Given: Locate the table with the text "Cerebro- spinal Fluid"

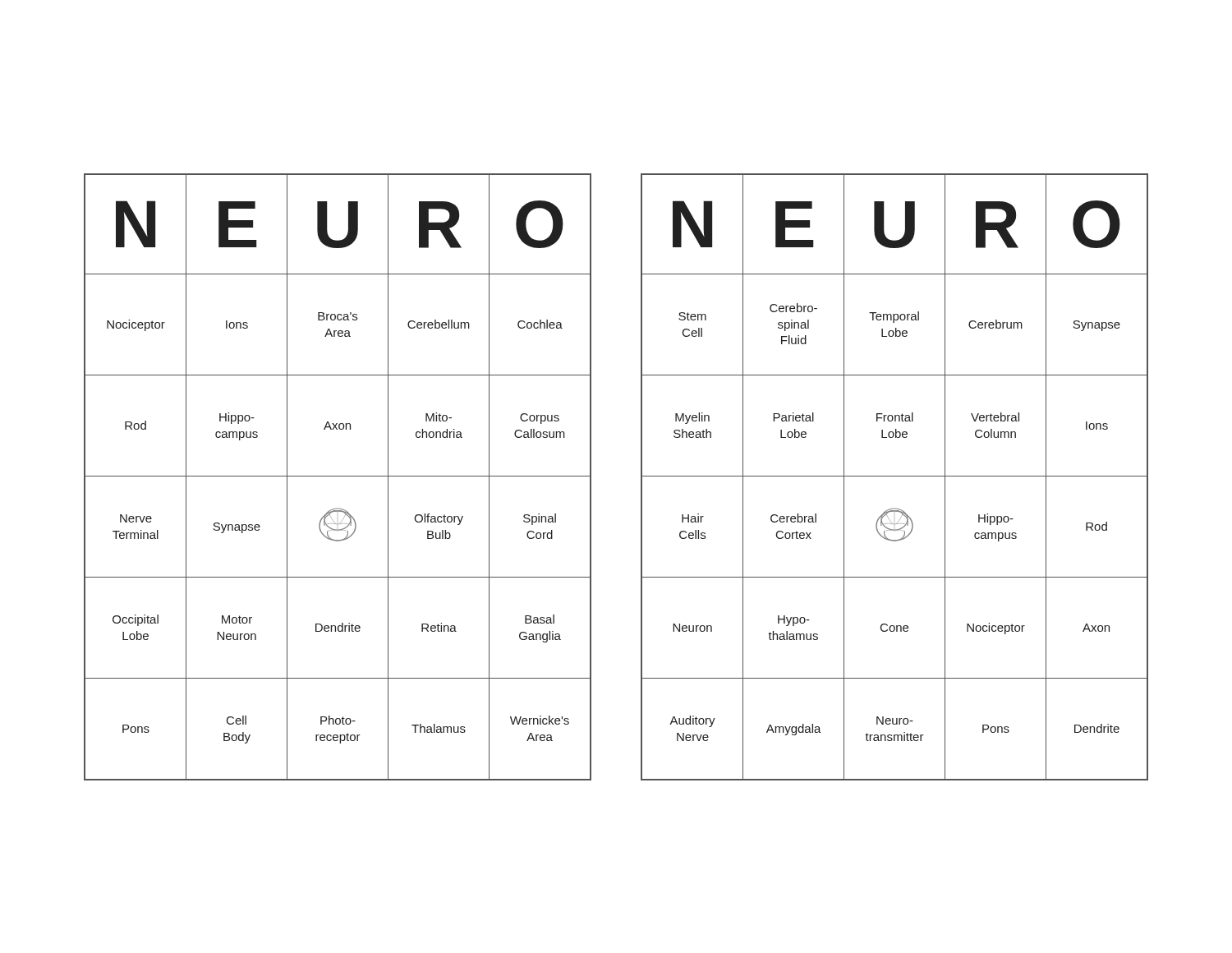Looking at the screenshot, I should click(894, 476).
